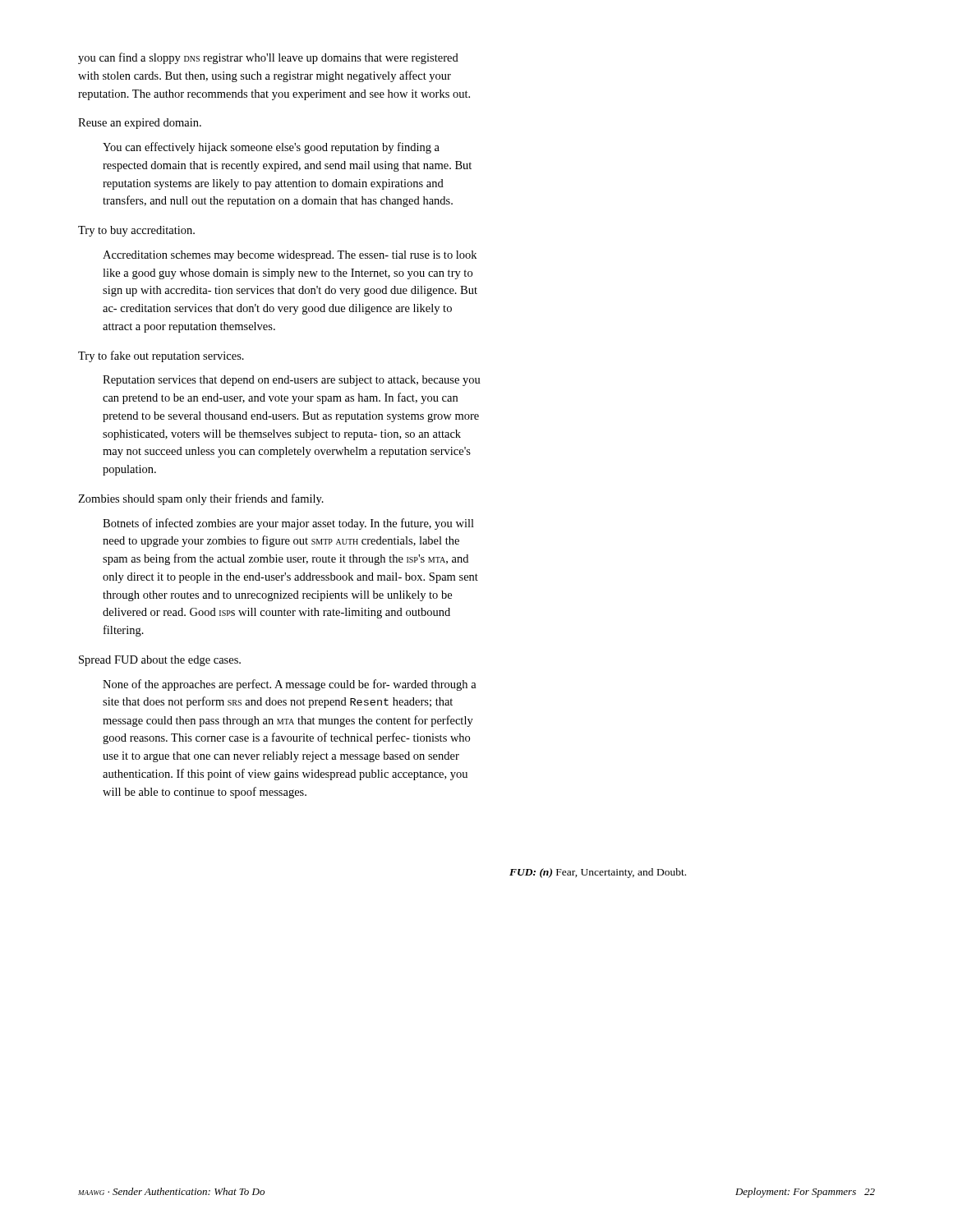Screen dimensions: 1232x953
Task: Find the block on this page that starts "FUD: (n) Fear, Uncertainty, and"
Action: click(641, 872)
